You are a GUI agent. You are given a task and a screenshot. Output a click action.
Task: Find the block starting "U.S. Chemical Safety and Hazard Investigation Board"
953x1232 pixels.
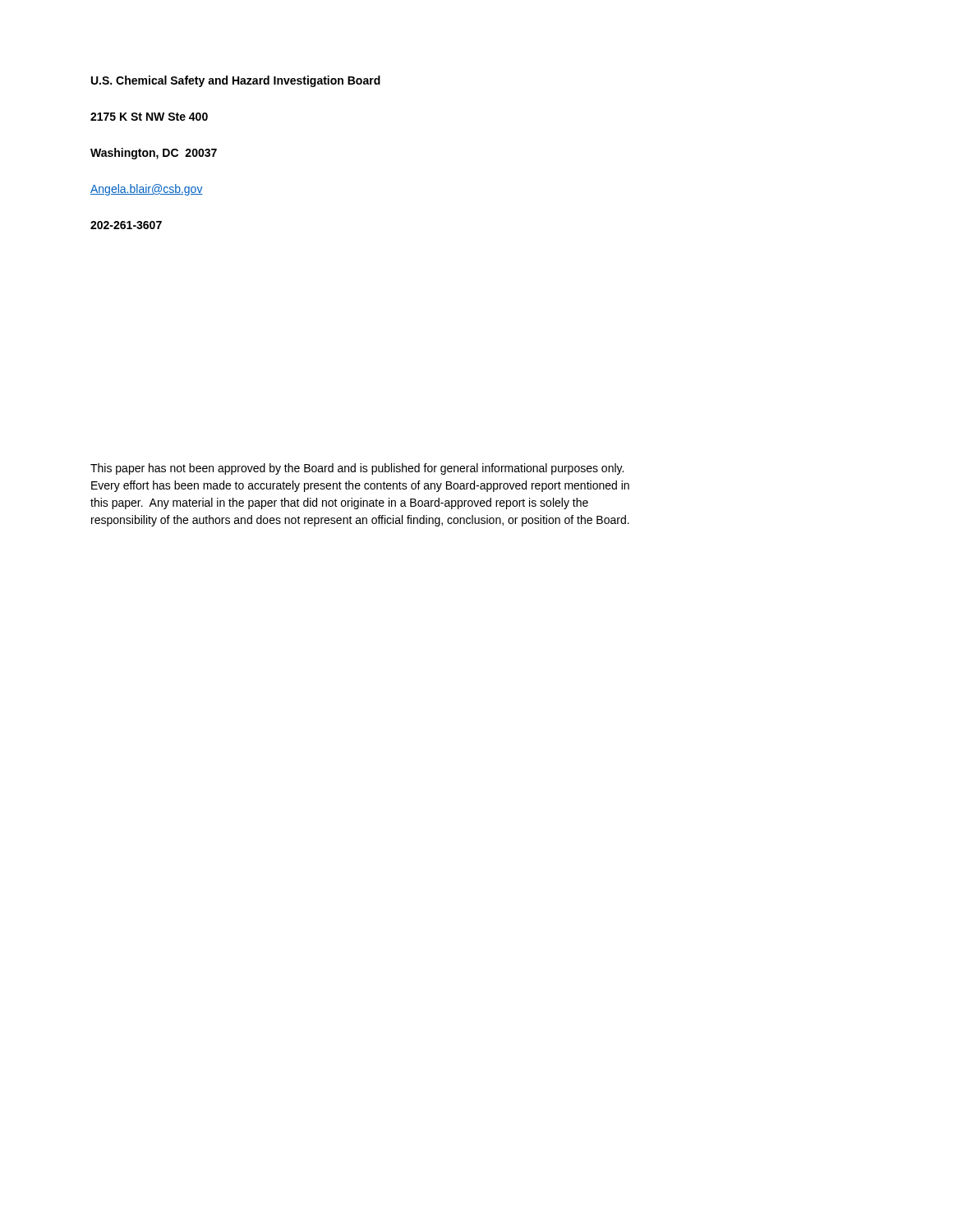click(x=235, y=81)
